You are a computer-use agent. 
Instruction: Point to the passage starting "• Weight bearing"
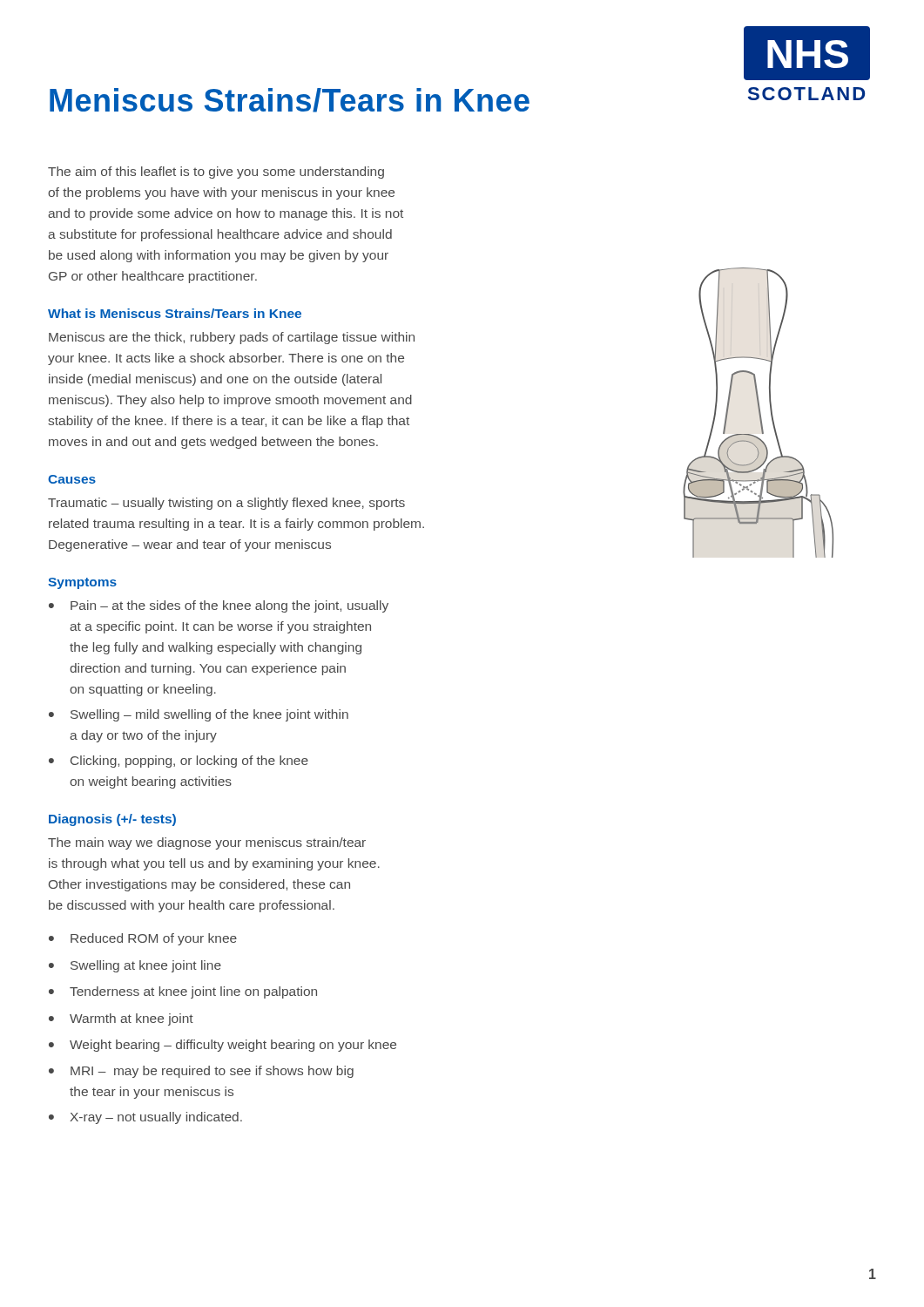283,1045
